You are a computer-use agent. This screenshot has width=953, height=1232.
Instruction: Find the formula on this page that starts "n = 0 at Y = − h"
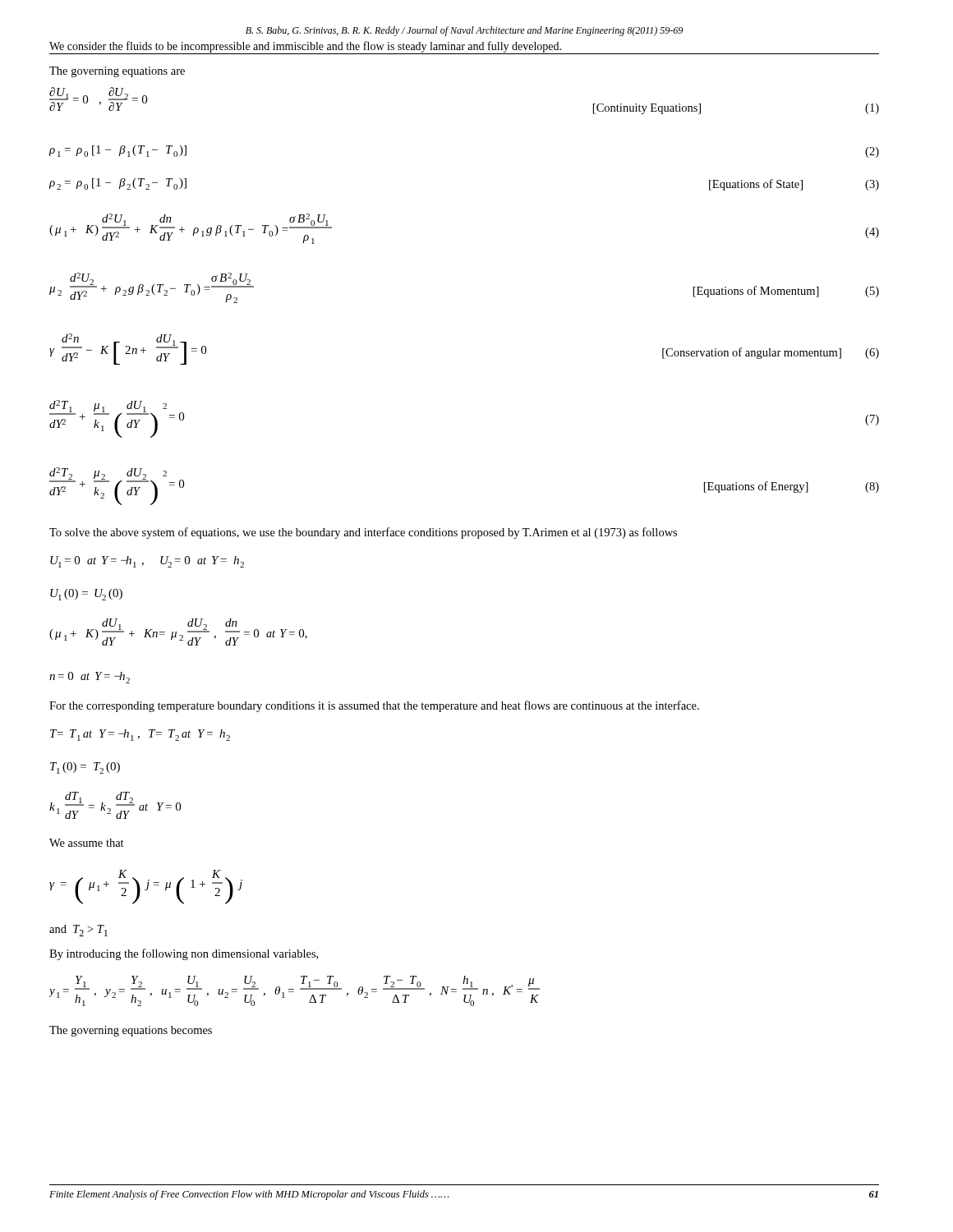click(140, 675)
